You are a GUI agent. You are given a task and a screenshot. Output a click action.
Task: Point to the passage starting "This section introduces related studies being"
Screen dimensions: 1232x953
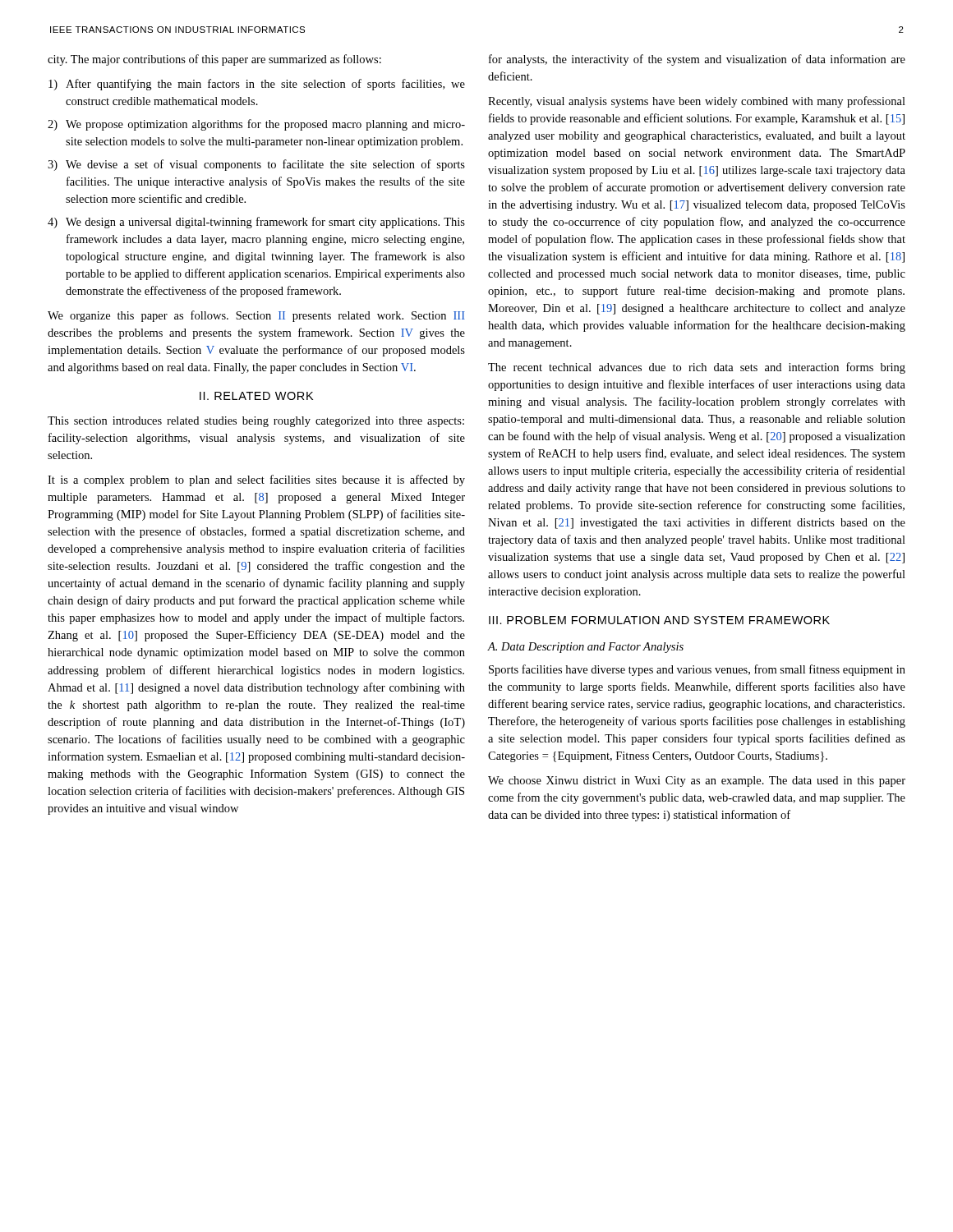(256, 438)
